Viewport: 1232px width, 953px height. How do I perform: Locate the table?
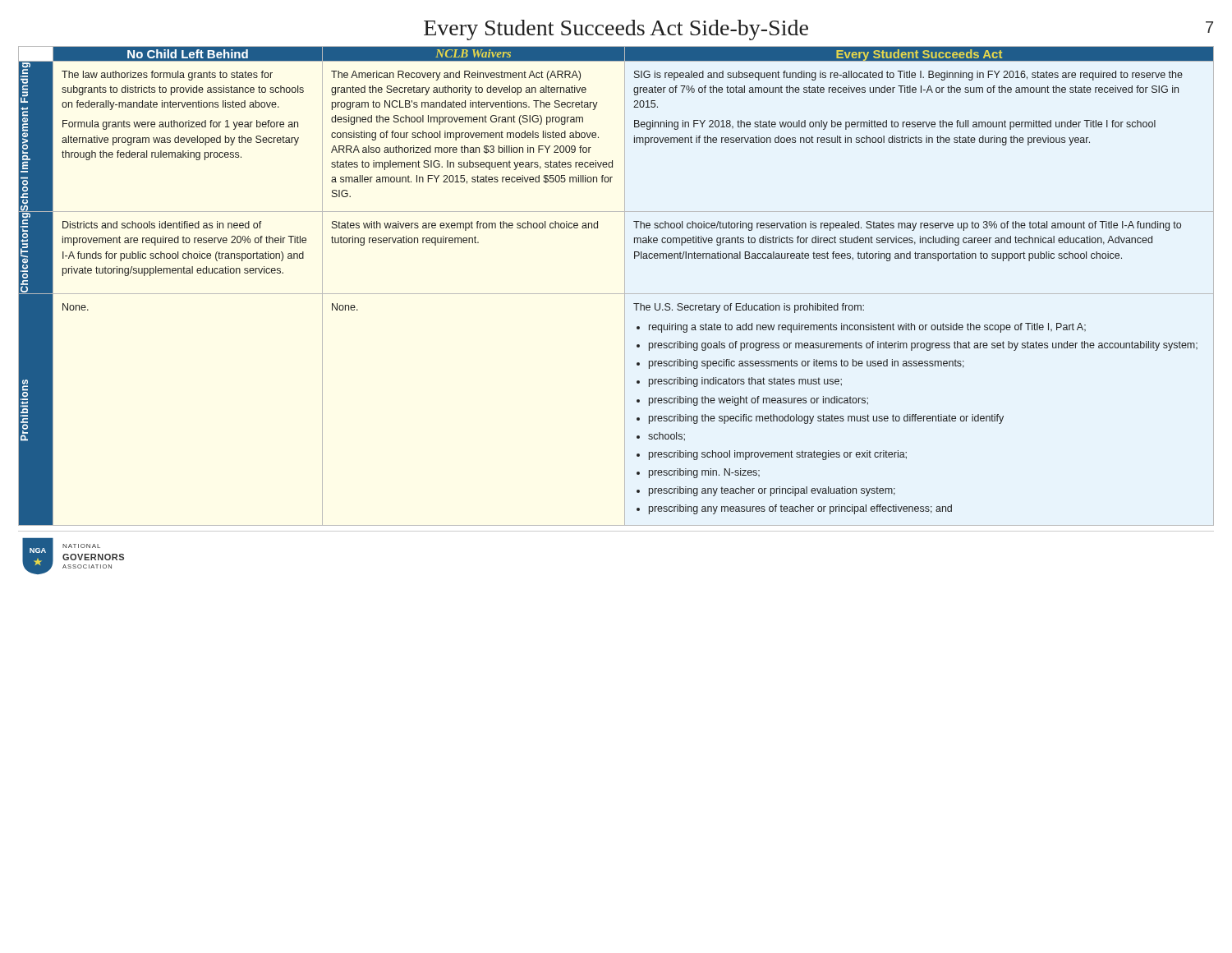click(x=616, y=286)
